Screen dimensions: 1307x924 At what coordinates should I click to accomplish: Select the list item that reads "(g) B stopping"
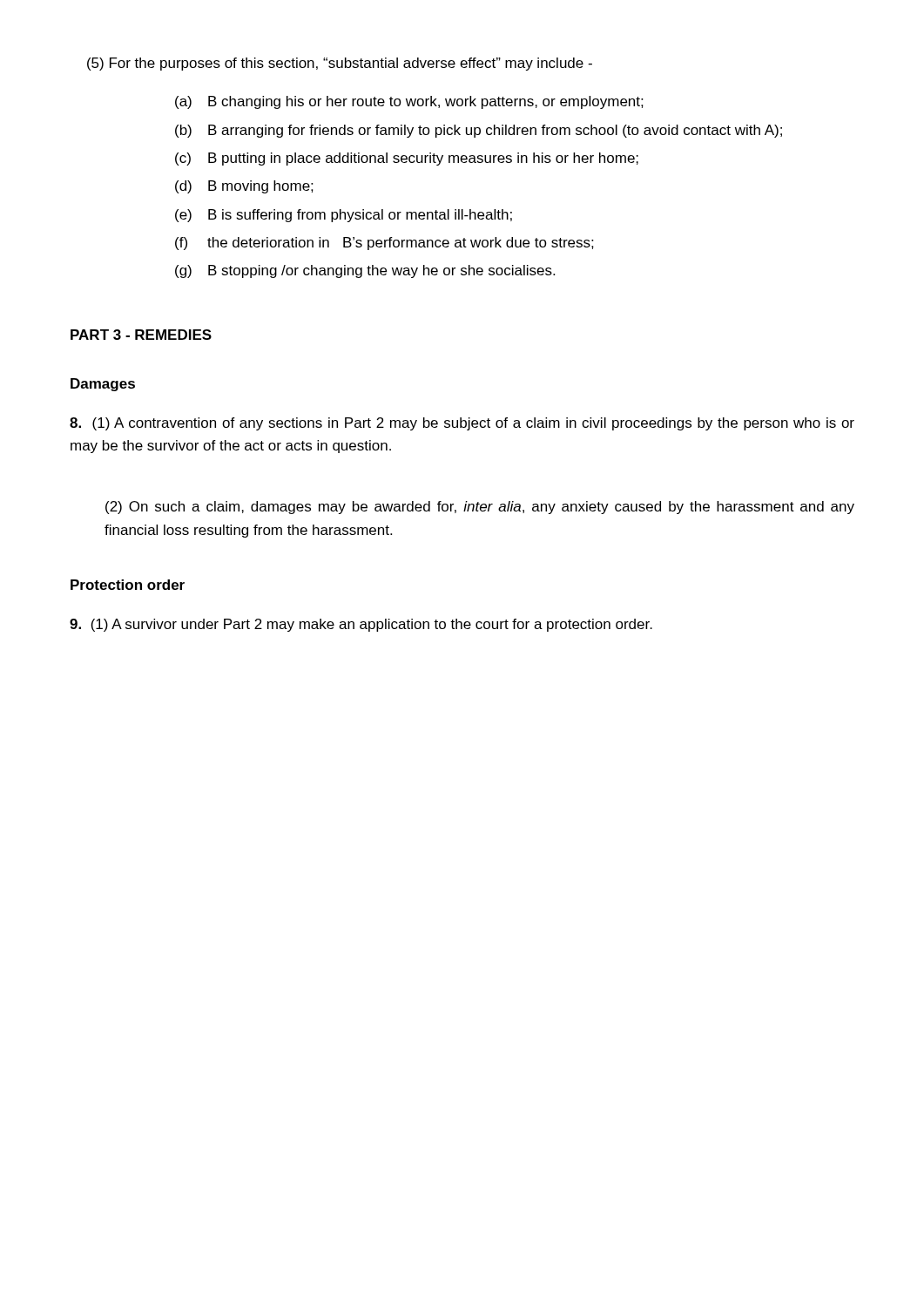(514, 271)
